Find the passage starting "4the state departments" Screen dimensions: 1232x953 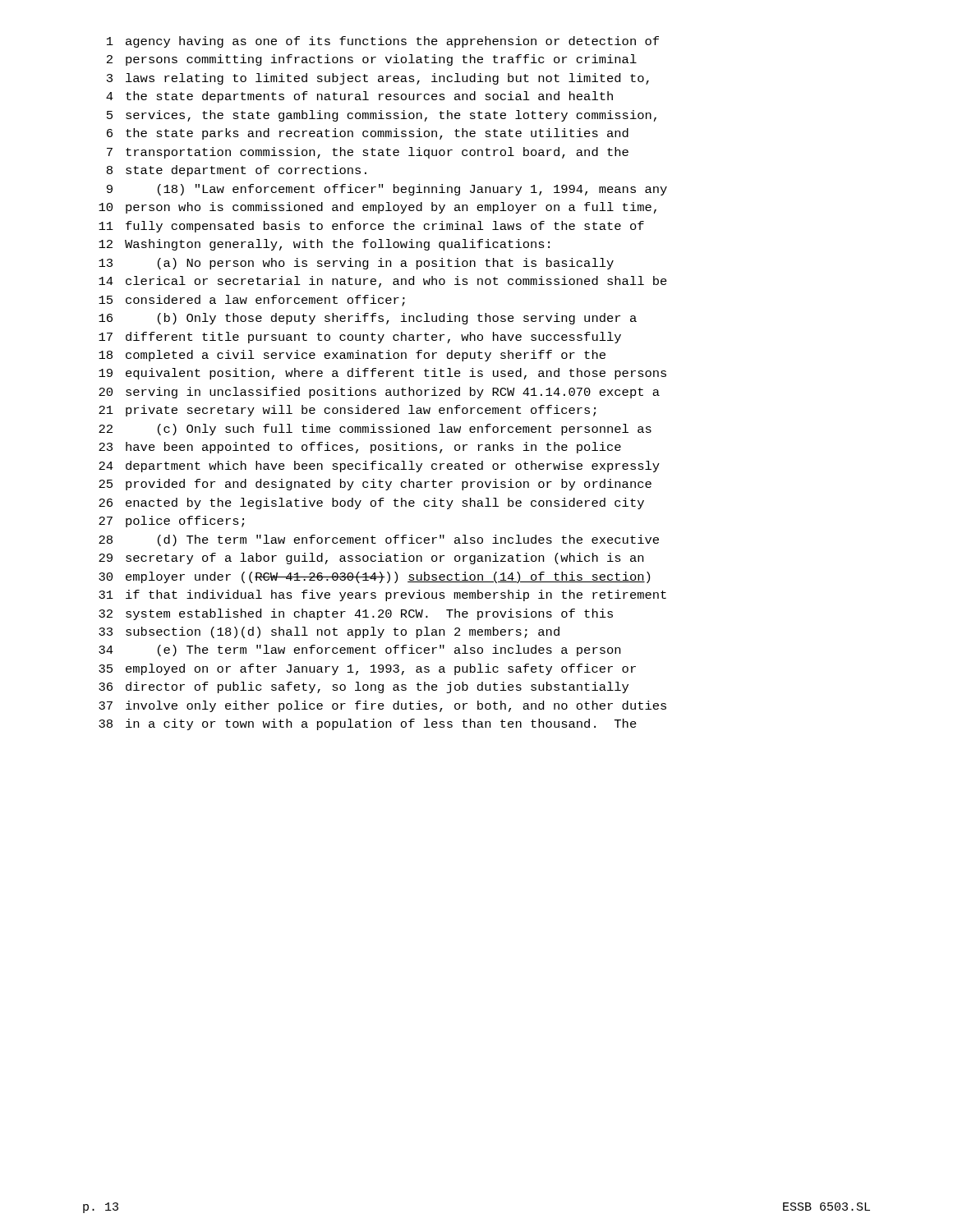tap(476, 97)
